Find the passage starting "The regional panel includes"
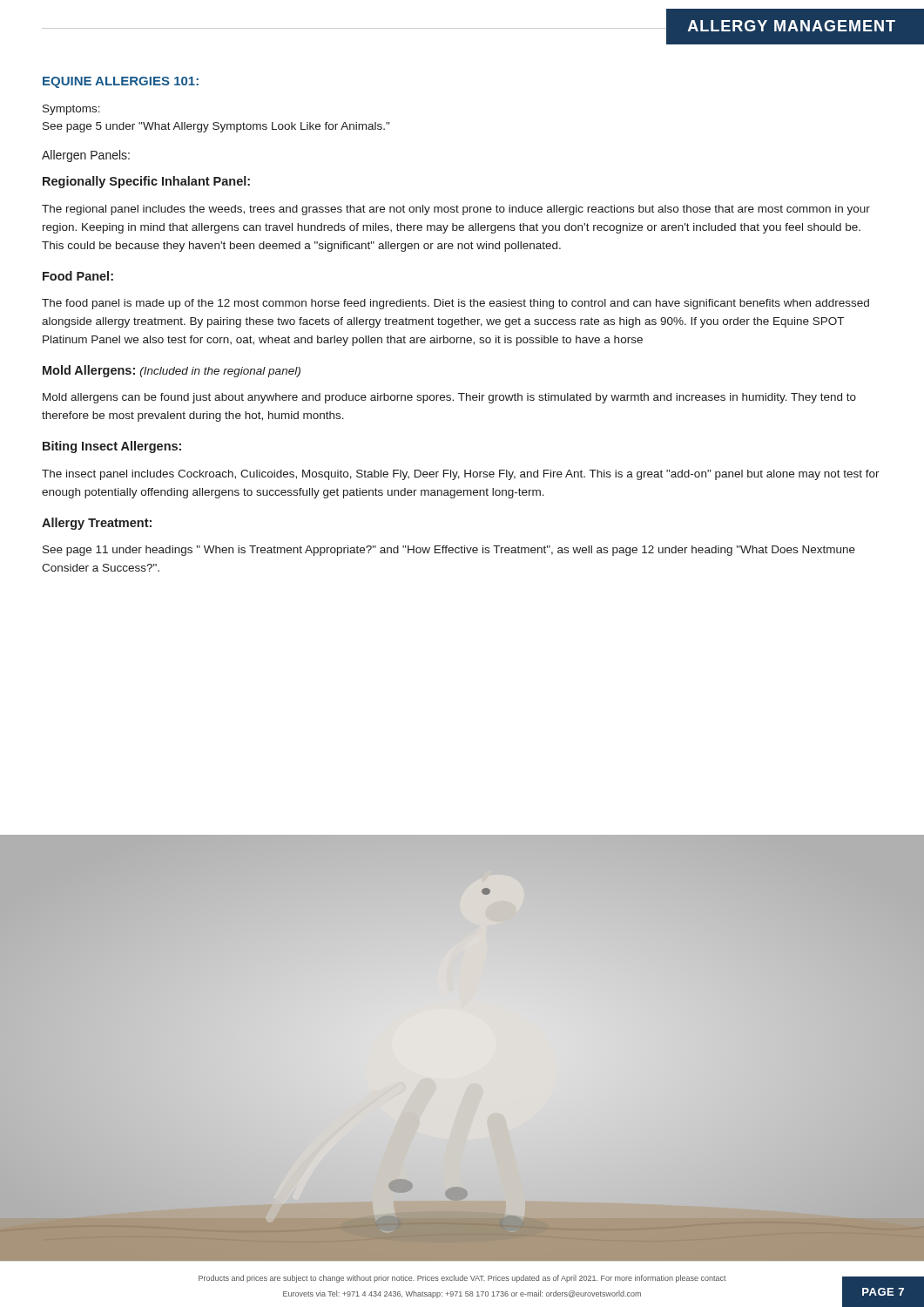Viewport: 924px width, 1307px height. tap(462, 228)
